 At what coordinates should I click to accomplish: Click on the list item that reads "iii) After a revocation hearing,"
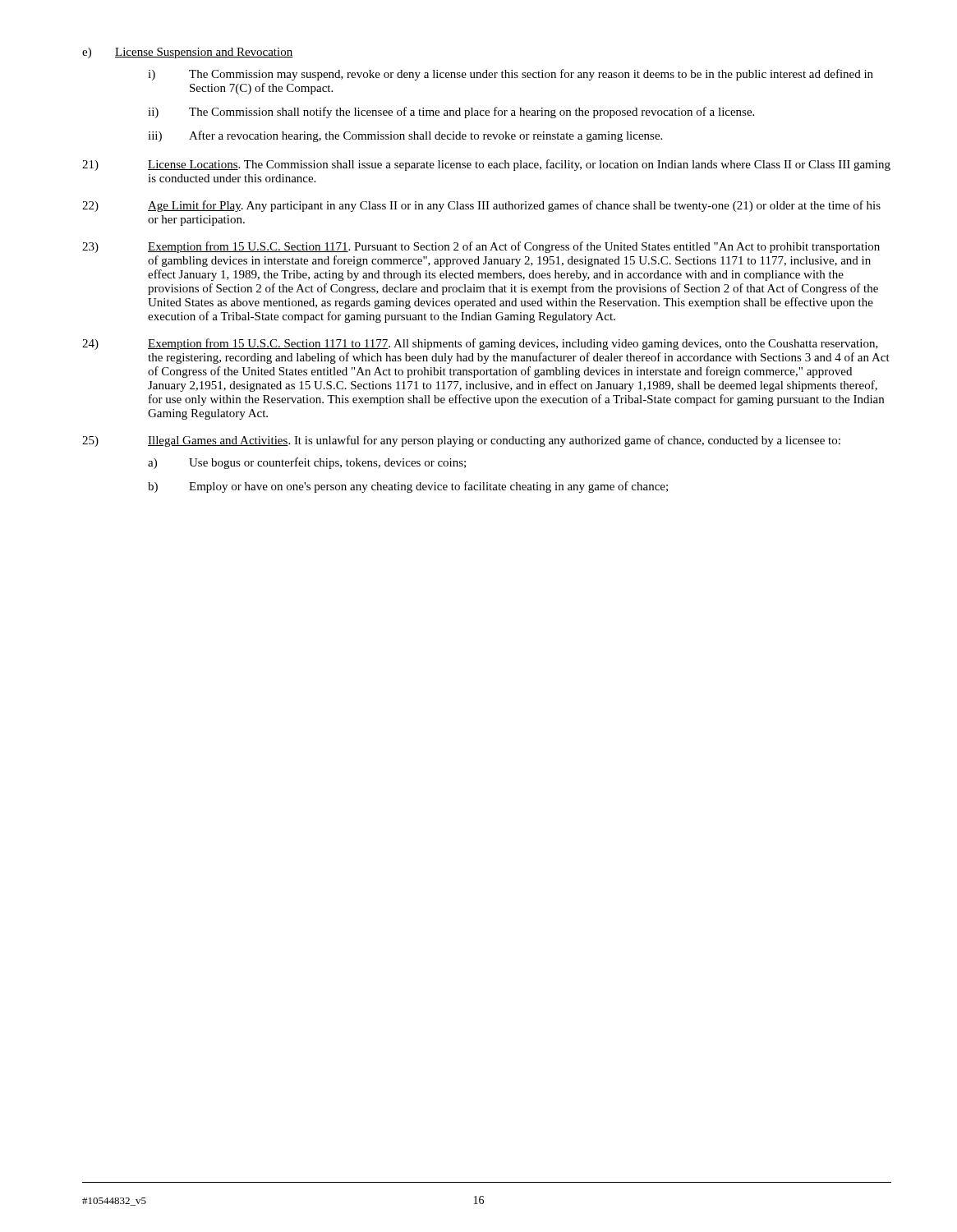click(x=520, y=136)
